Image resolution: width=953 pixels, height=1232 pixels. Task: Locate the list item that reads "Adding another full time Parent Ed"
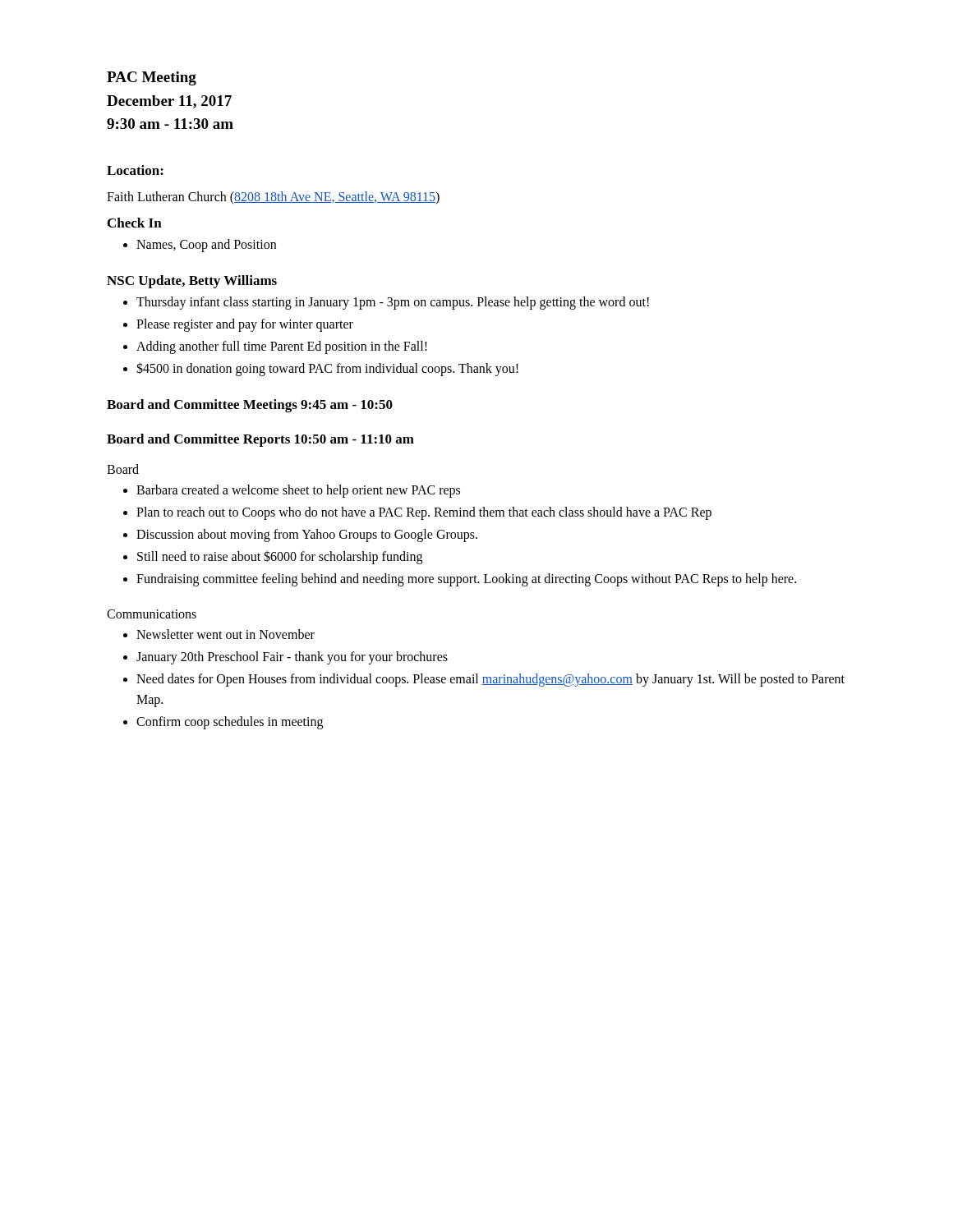point(282,346)
